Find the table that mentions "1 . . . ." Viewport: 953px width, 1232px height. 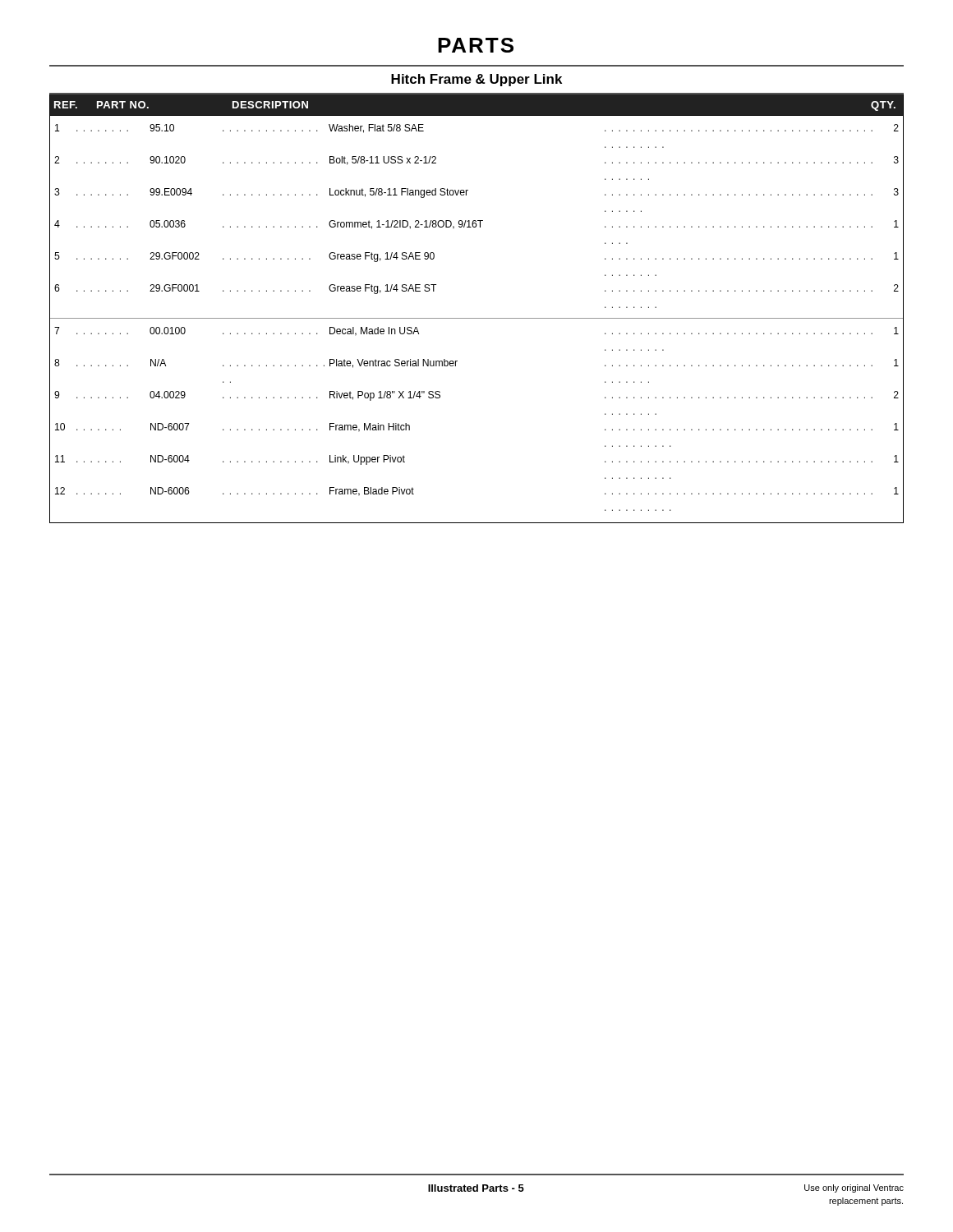(476, 320)
